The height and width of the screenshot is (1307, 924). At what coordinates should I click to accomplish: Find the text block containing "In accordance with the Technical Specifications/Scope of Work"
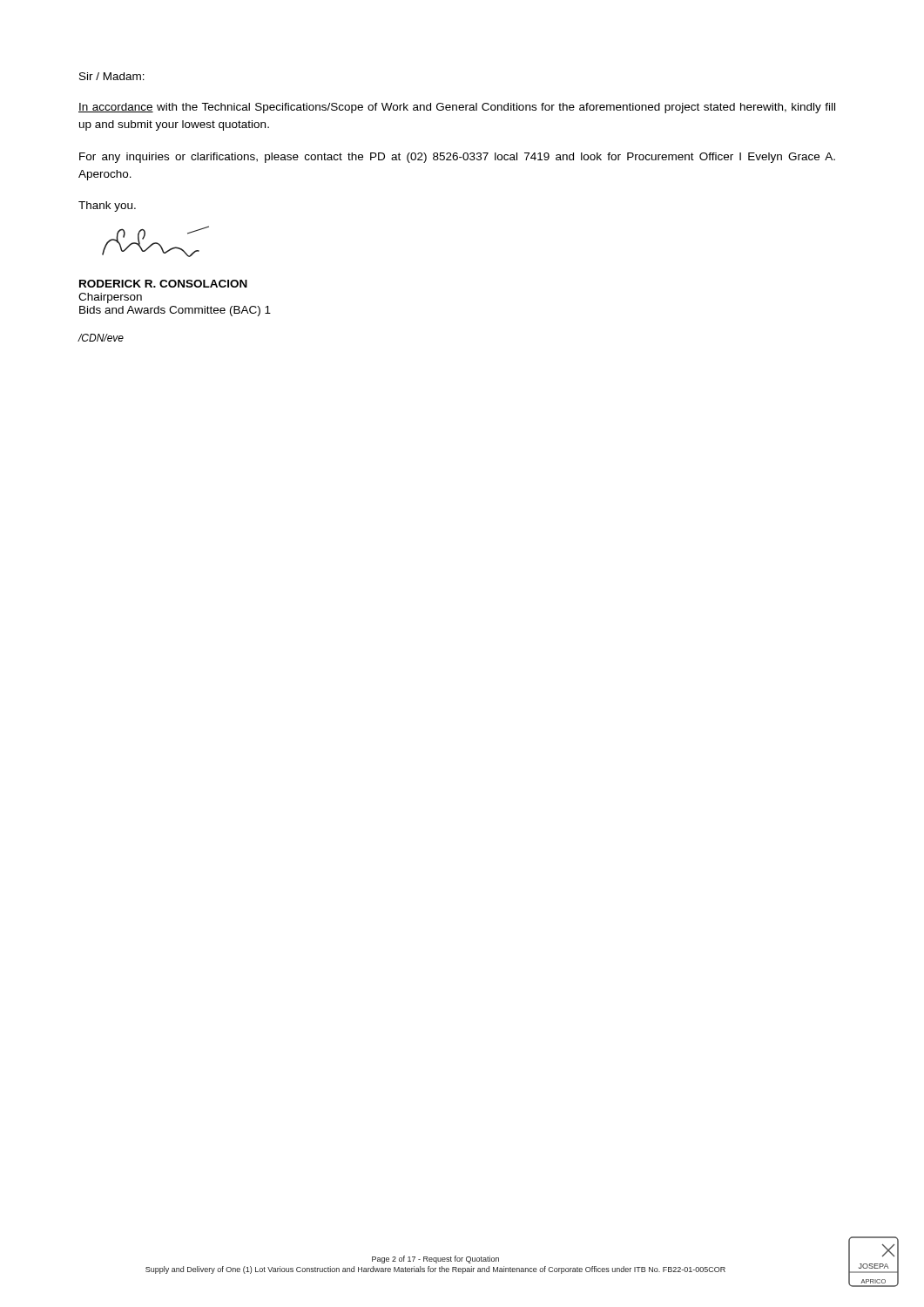click(x=457, y=116)
